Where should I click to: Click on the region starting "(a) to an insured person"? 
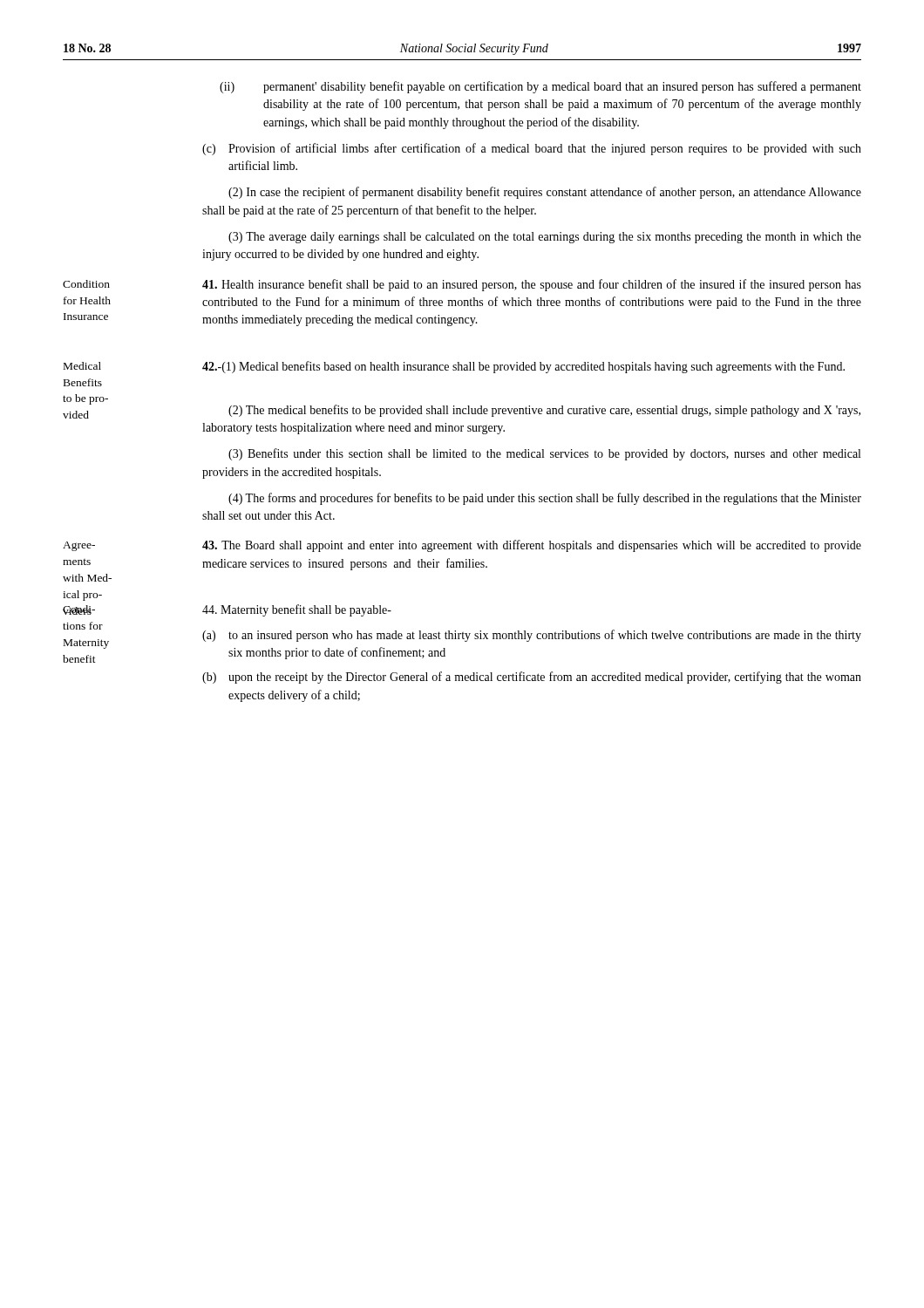(532, 644)
